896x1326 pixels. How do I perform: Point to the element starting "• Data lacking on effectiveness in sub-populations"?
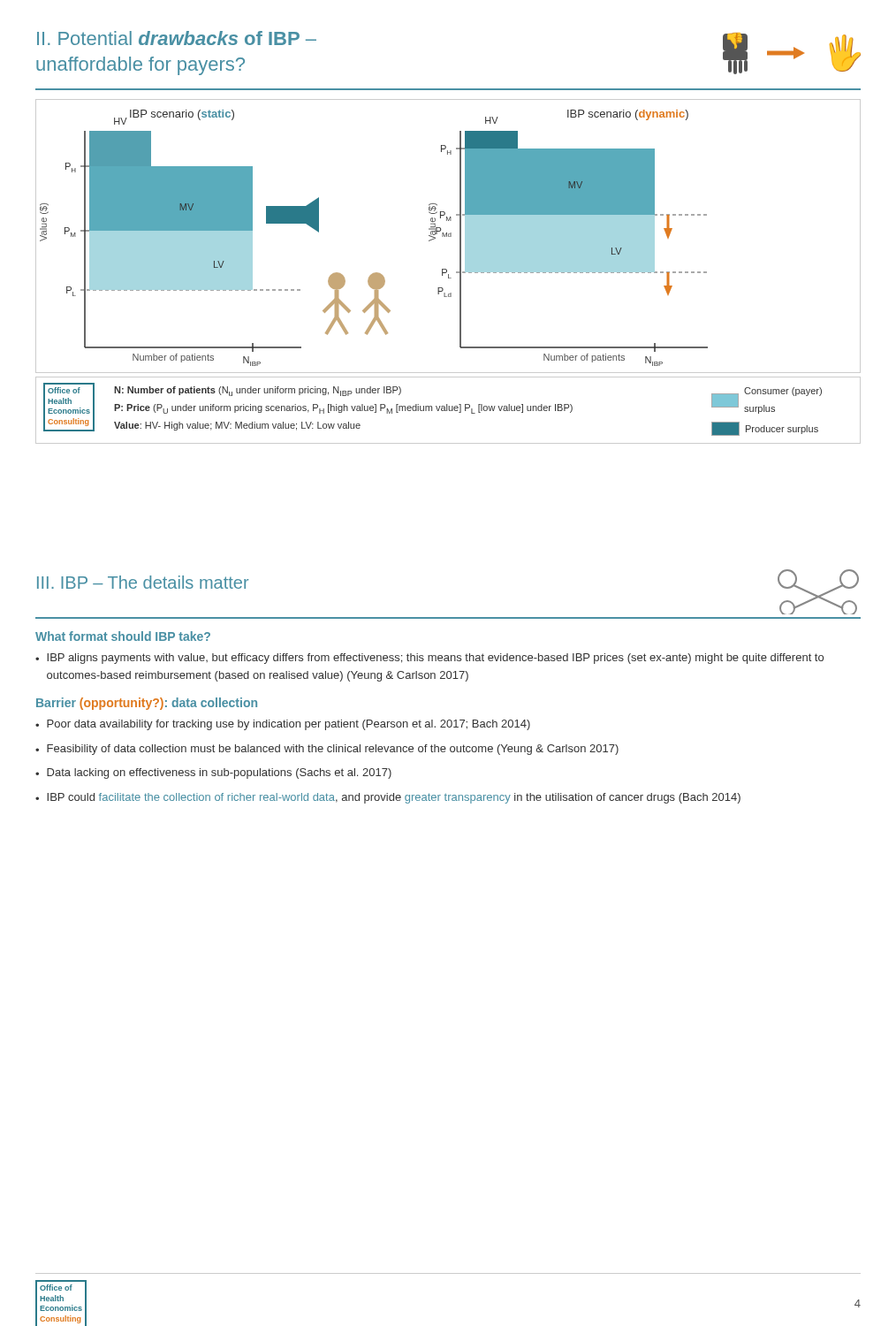point(214,773)
